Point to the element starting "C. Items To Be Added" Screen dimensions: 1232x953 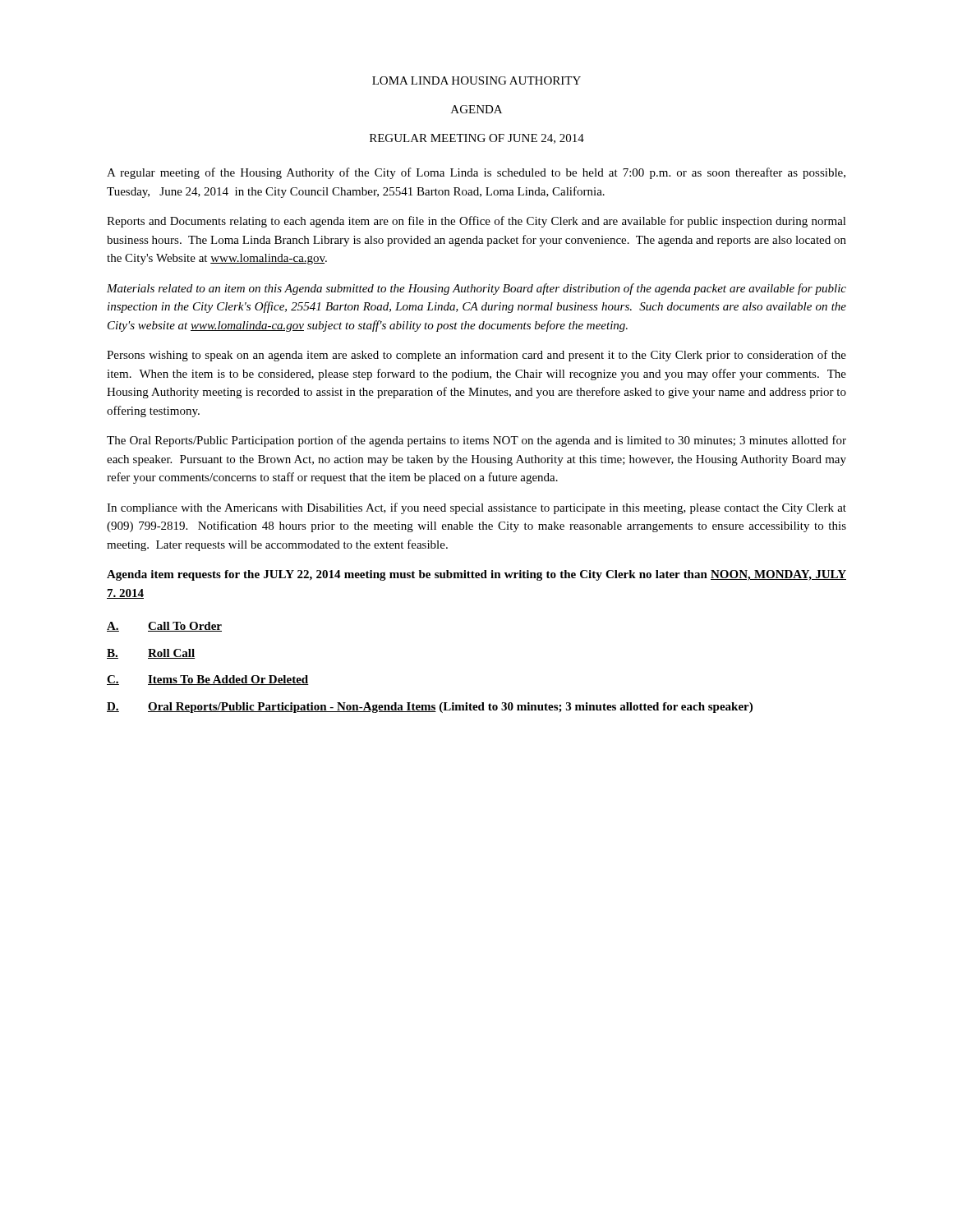tap(208, 680)
